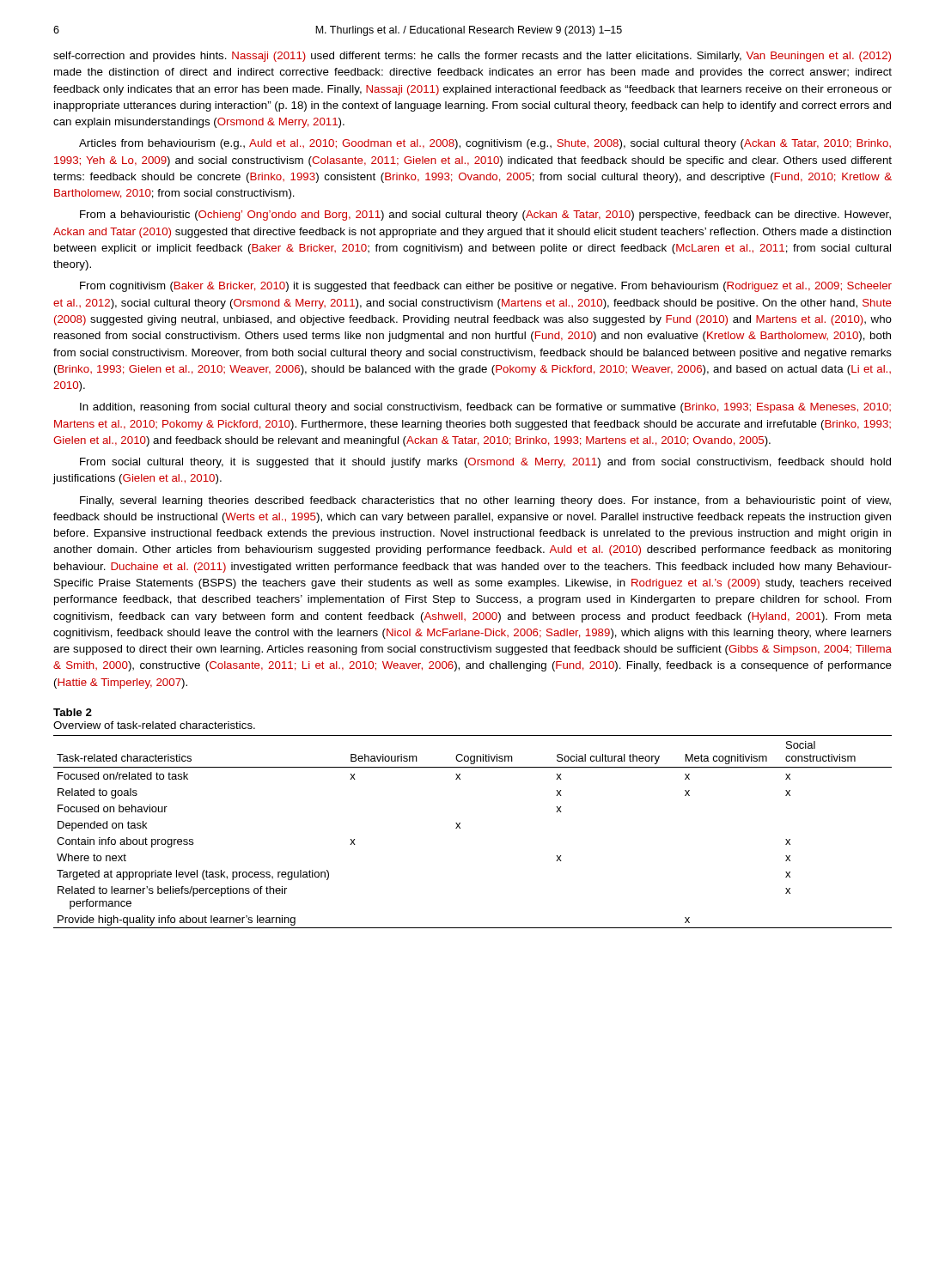
Task: Click on the text block with the text "self-correction and provides"
Action: 472,369
